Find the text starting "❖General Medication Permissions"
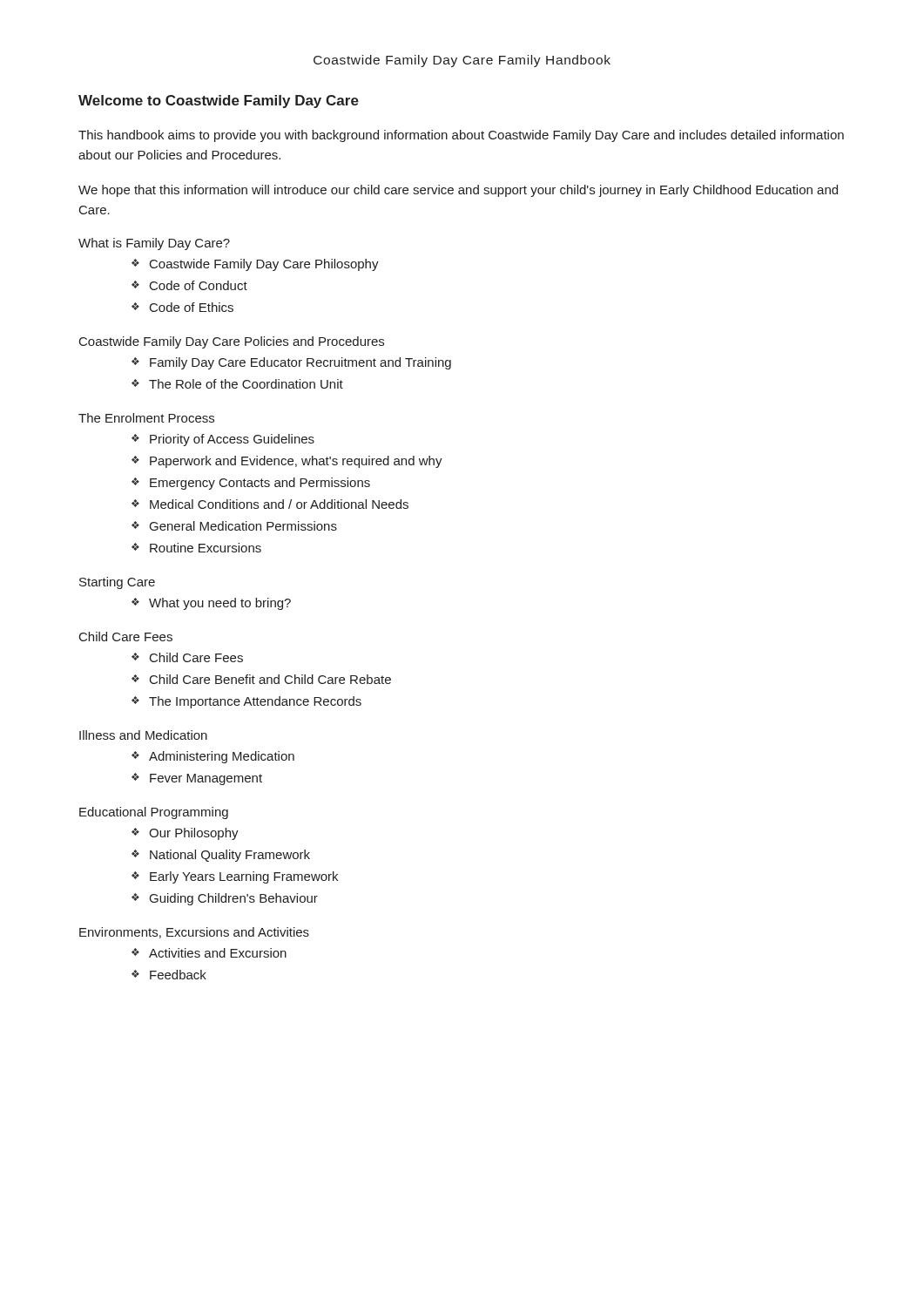The image size is (924, 1307). click(x=234, y=526)
